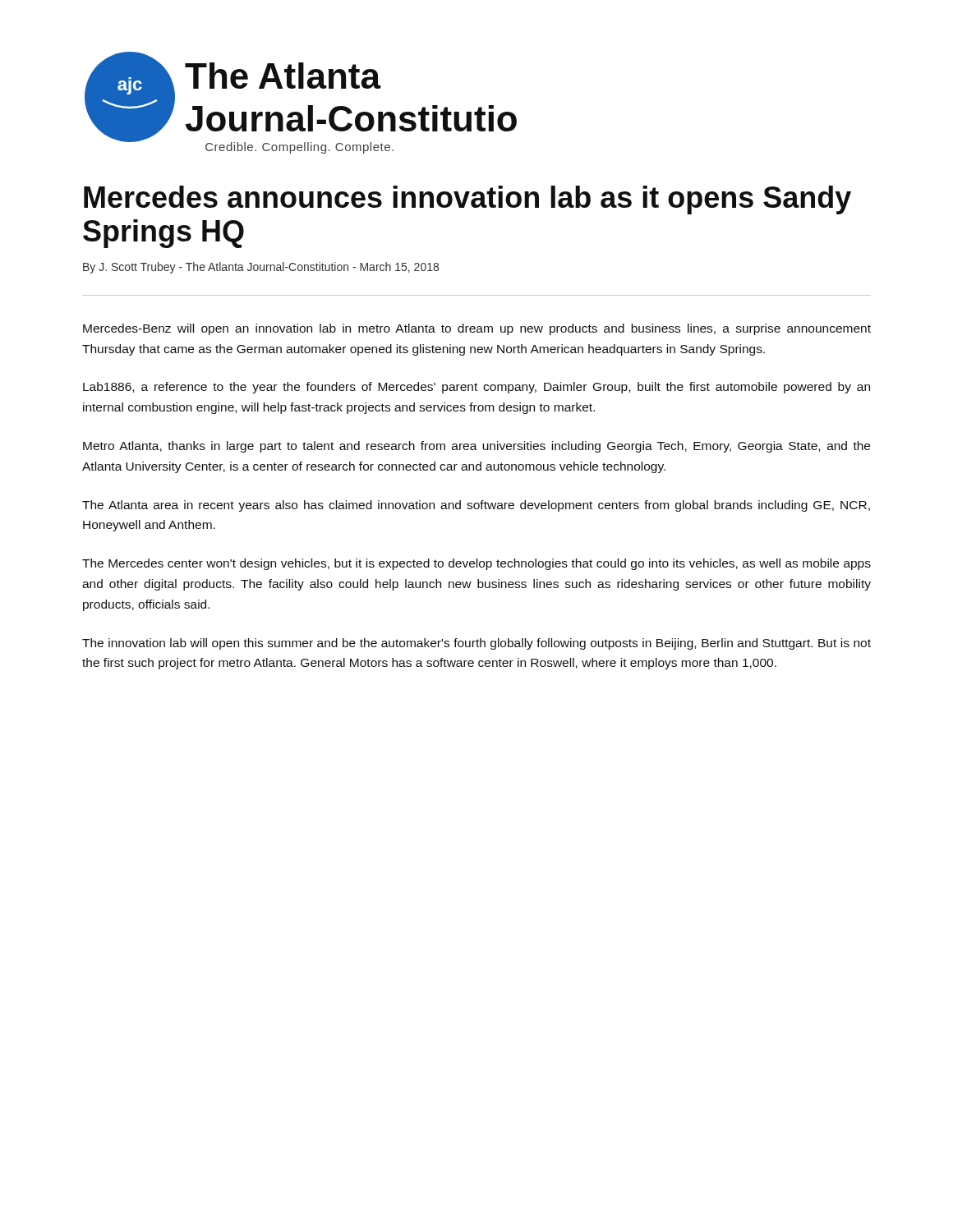Point to the text starting "The Mercedes center won't design vehicles, but"

476,584
